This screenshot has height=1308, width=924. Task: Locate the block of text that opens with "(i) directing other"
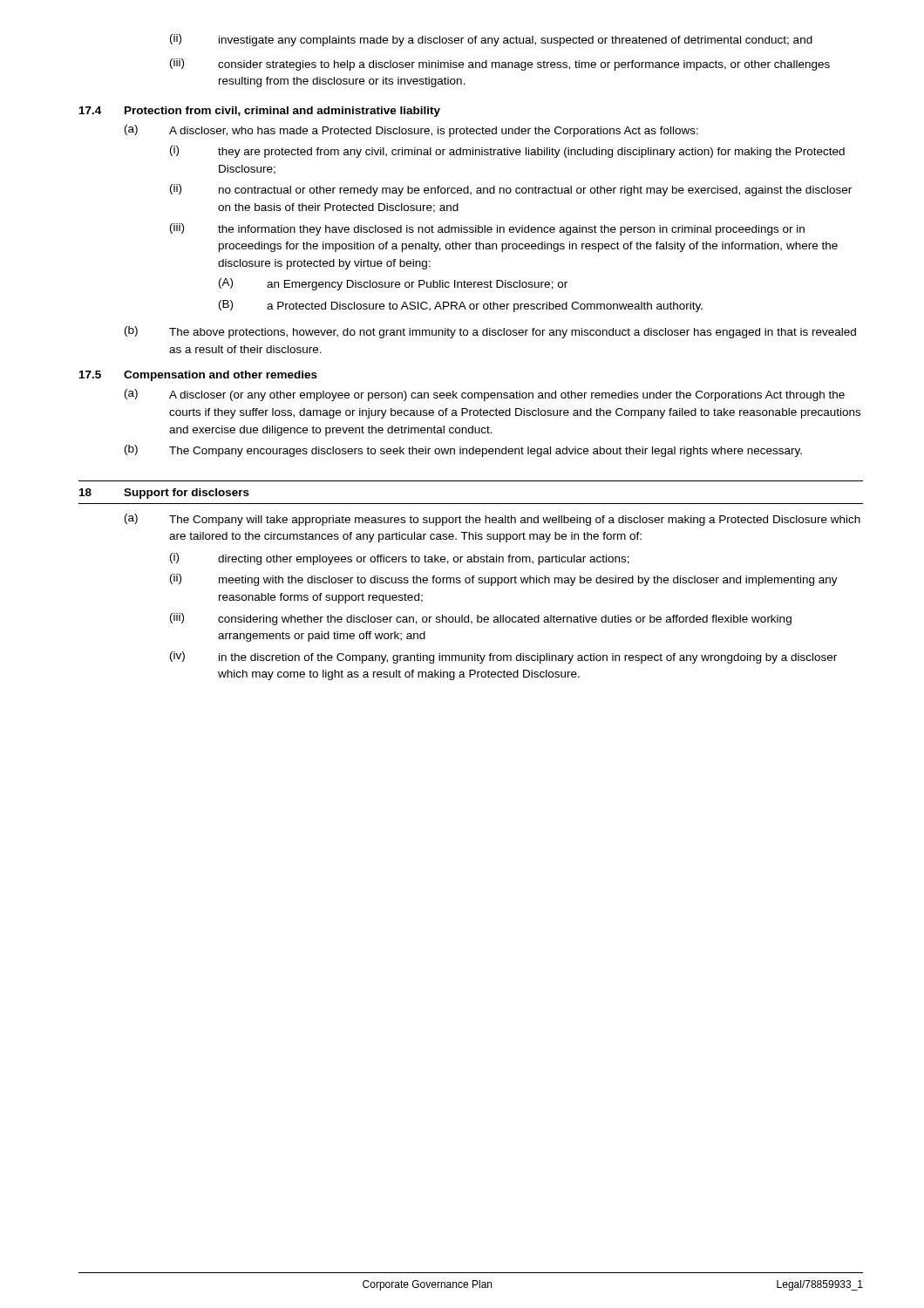click(516, 559)
